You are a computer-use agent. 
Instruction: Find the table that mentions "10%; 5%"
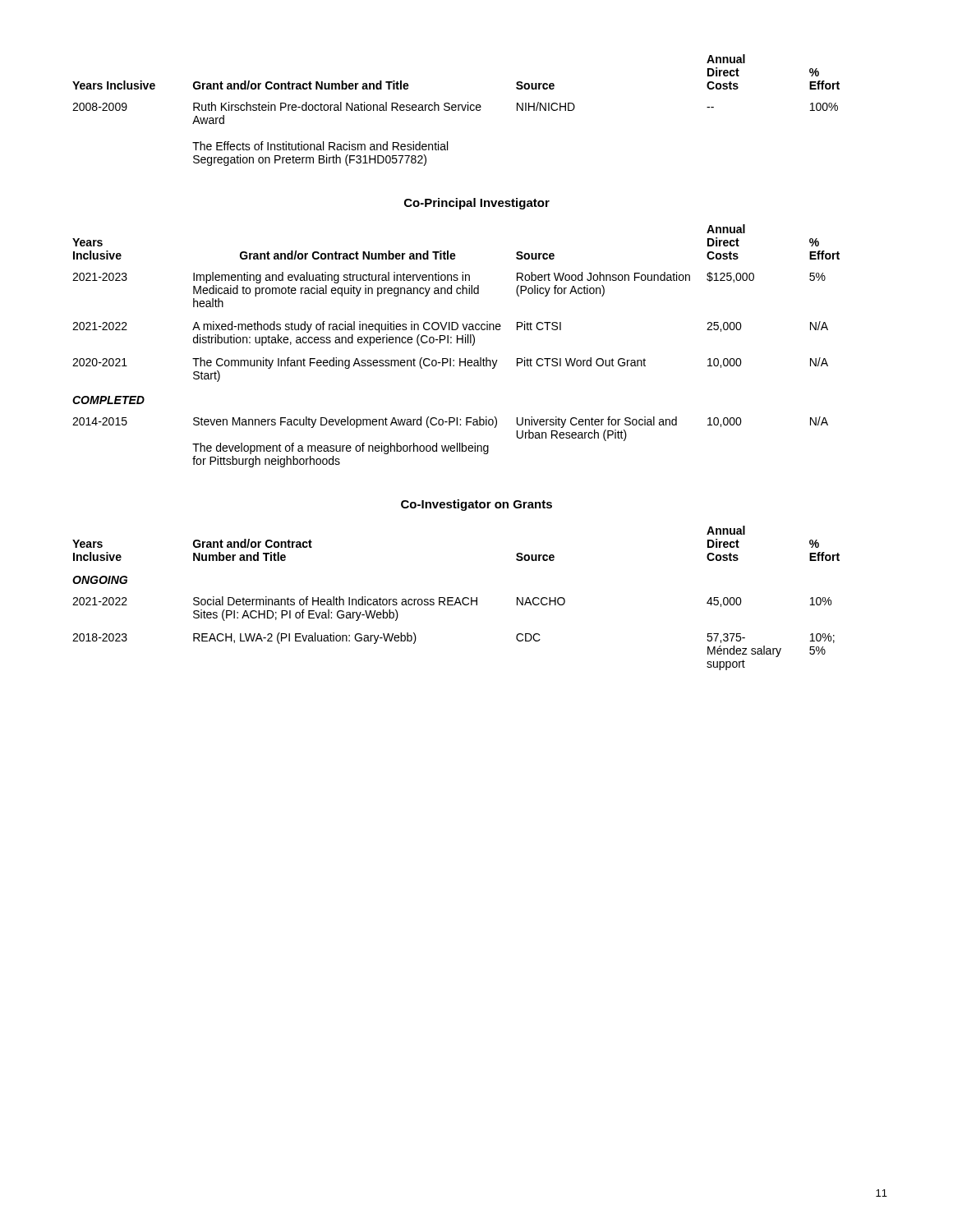[x=476, y=598]
